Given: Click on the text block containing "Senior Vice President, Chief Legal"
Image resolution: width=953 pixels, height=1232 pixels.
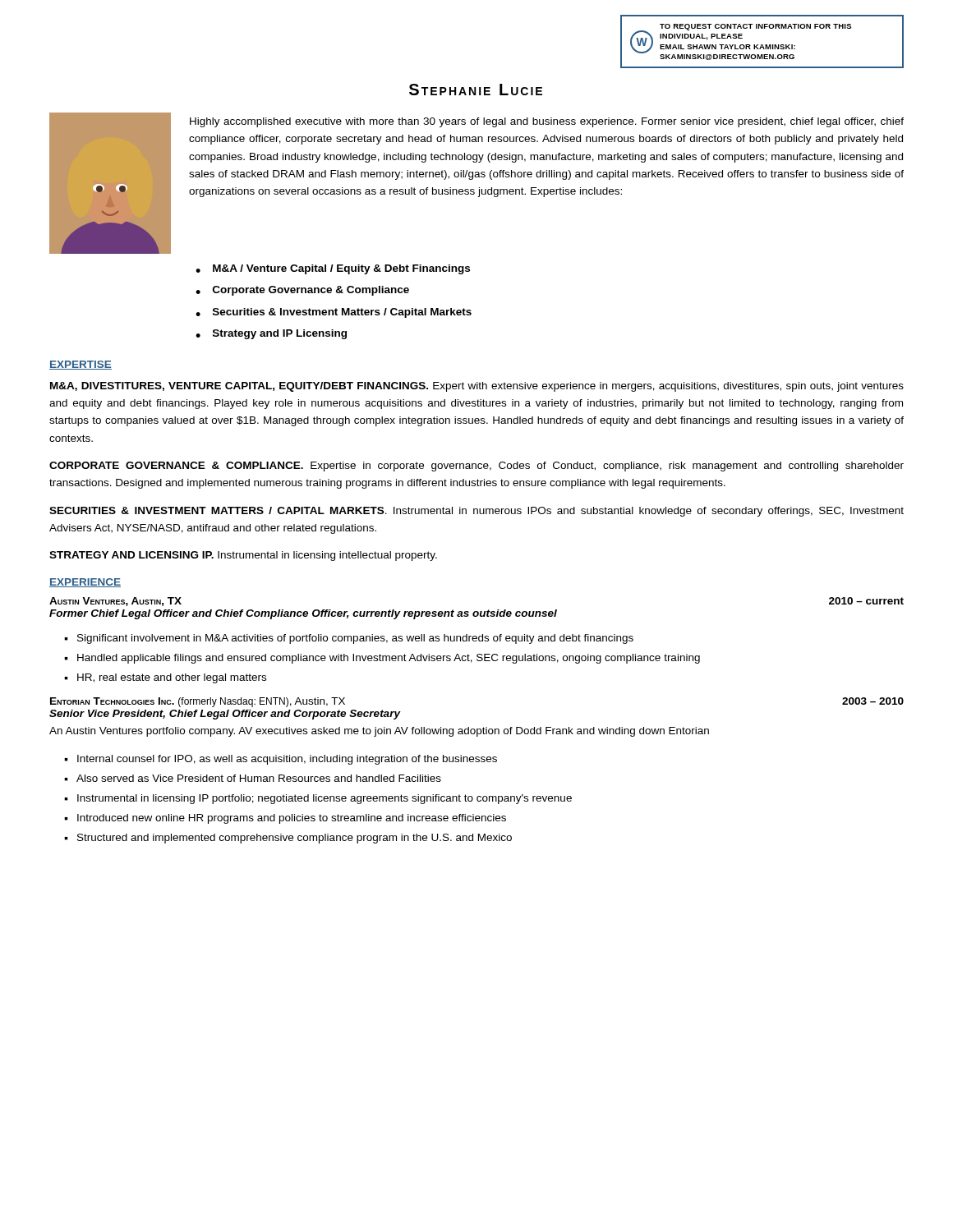Looking at the screenshot, I should (x=225, y=713).
